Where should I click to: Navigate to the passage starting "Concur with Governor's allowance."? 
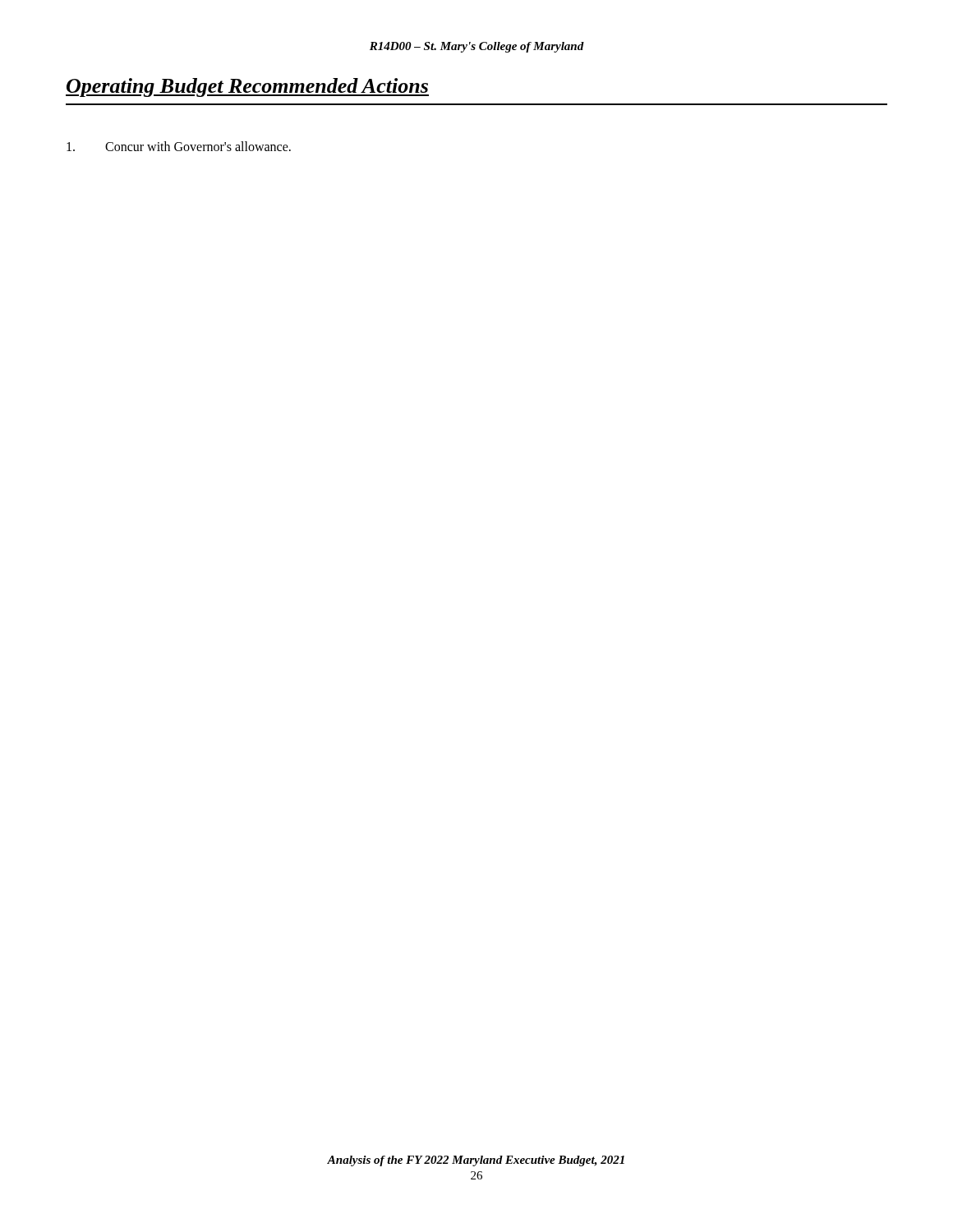(x=179, y=146)
